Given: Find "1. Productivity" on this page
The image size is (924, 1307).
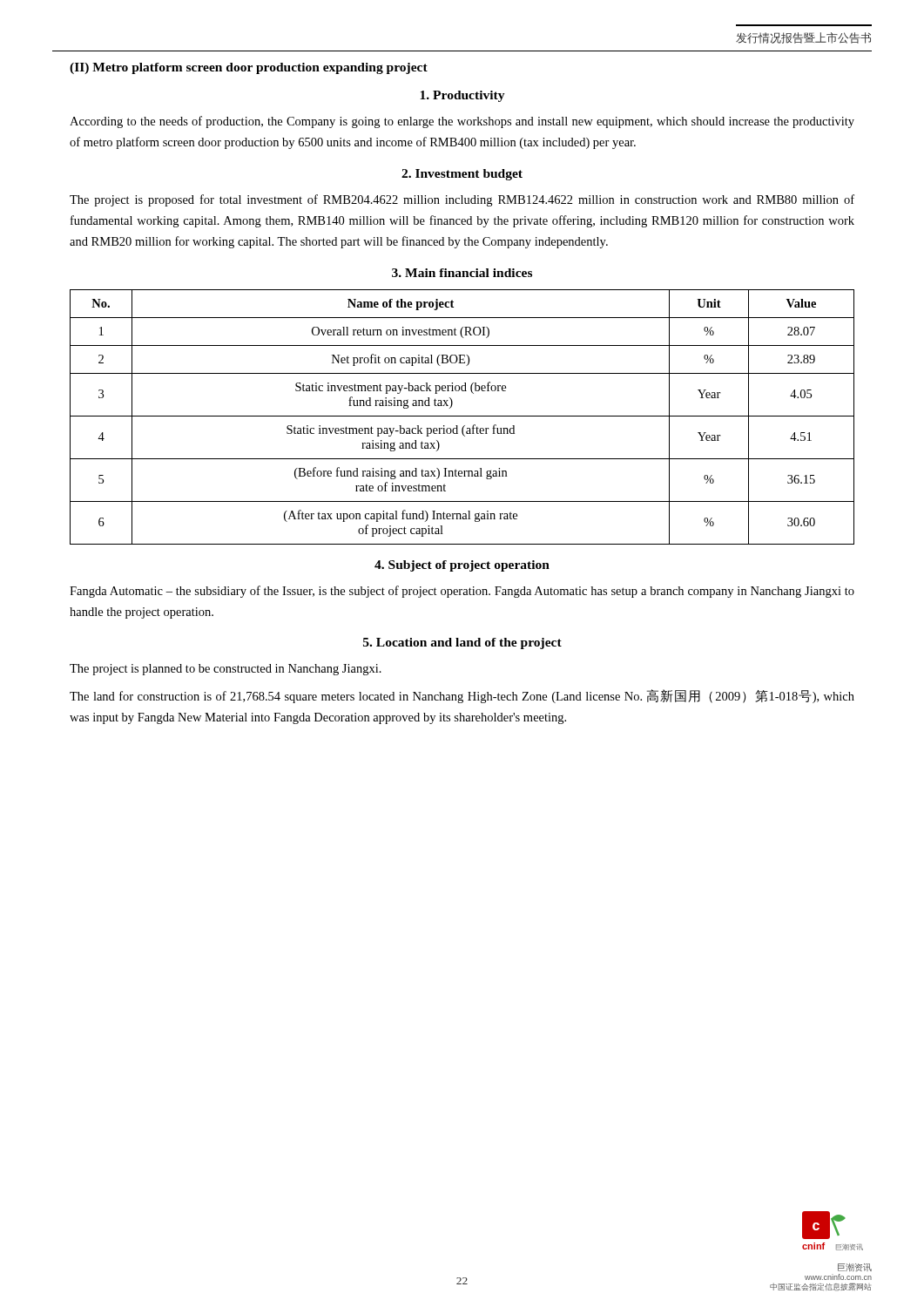Looking at the screenshot, I should pyautogui.click(x=462, y=95).
